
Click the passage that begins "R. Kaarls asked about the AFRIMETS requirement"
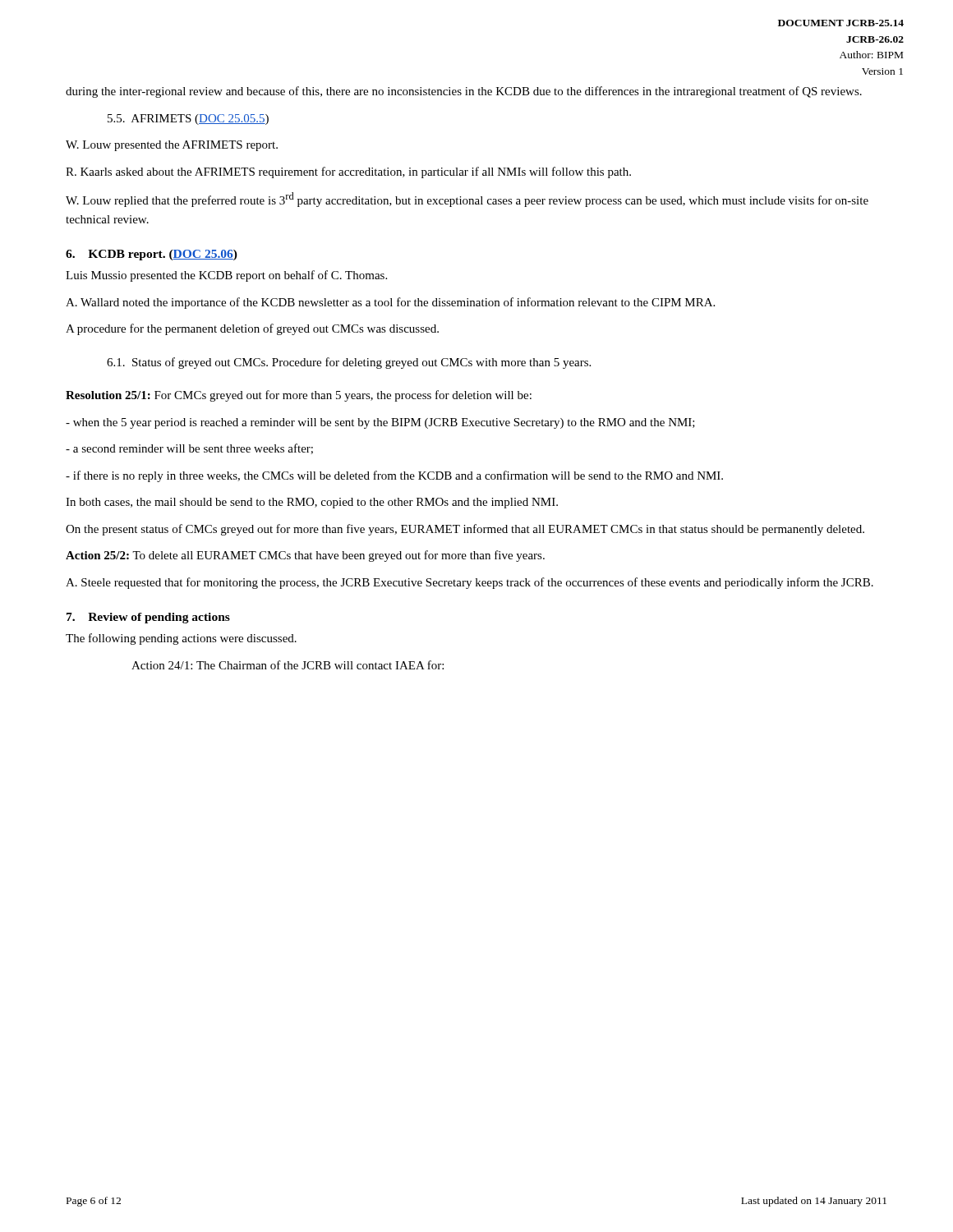[x=476, y=171]
